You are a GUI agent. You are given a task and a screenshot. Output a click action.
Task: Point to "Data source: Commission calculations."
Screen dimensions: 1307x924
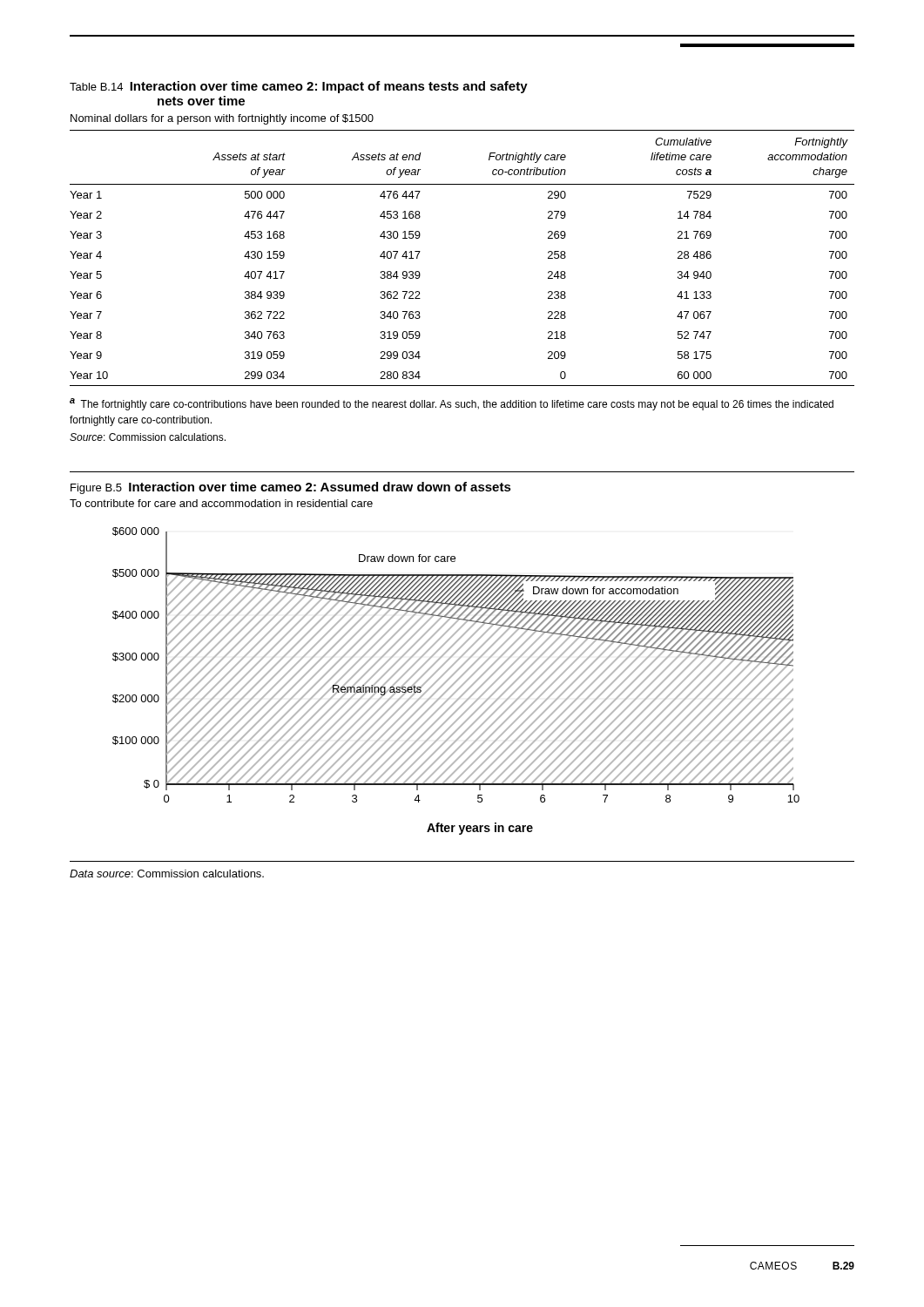167,873
